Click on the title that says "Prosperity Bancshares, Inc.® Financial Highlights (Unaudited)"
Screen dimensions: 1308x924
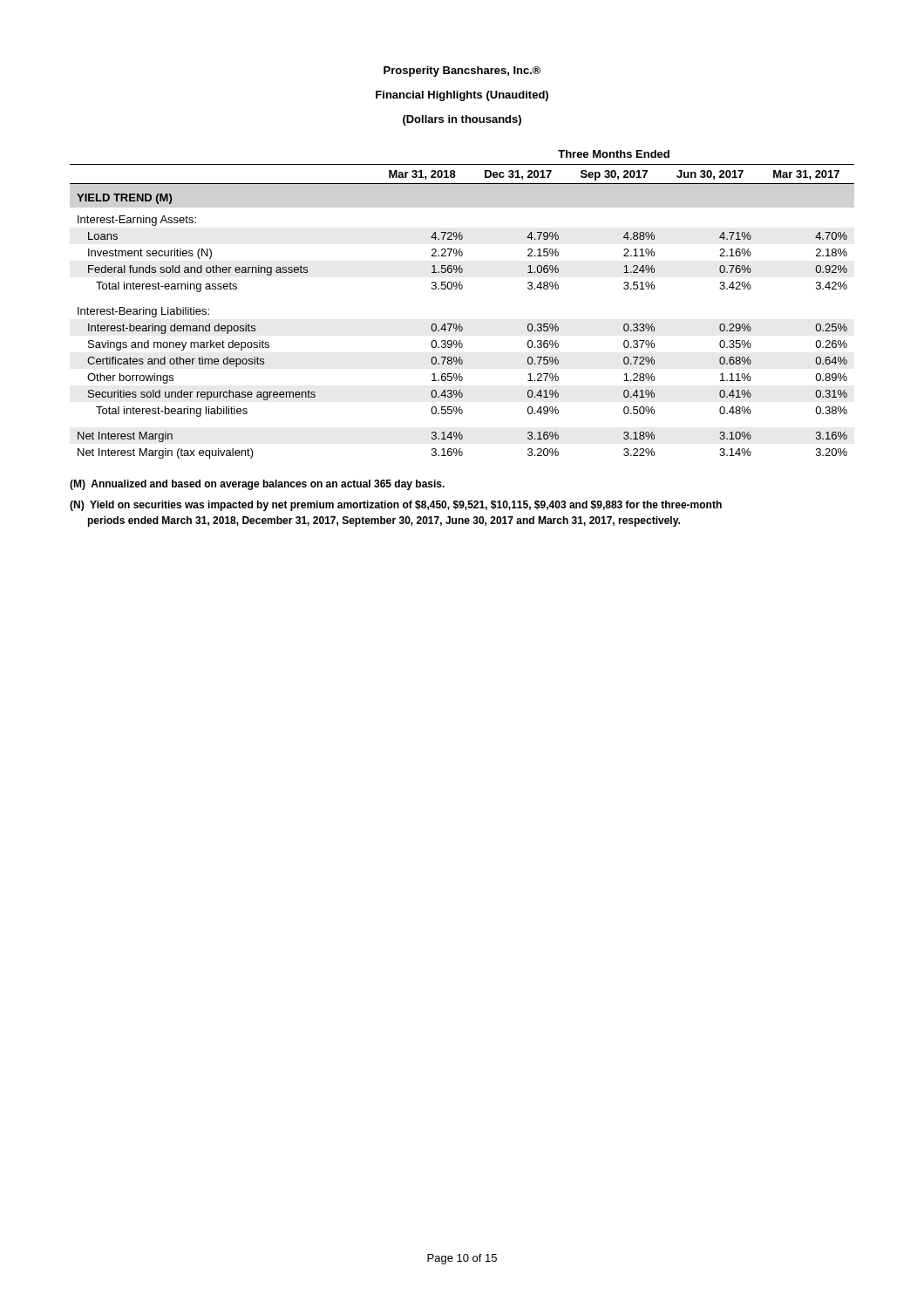[x=462, y=95]
